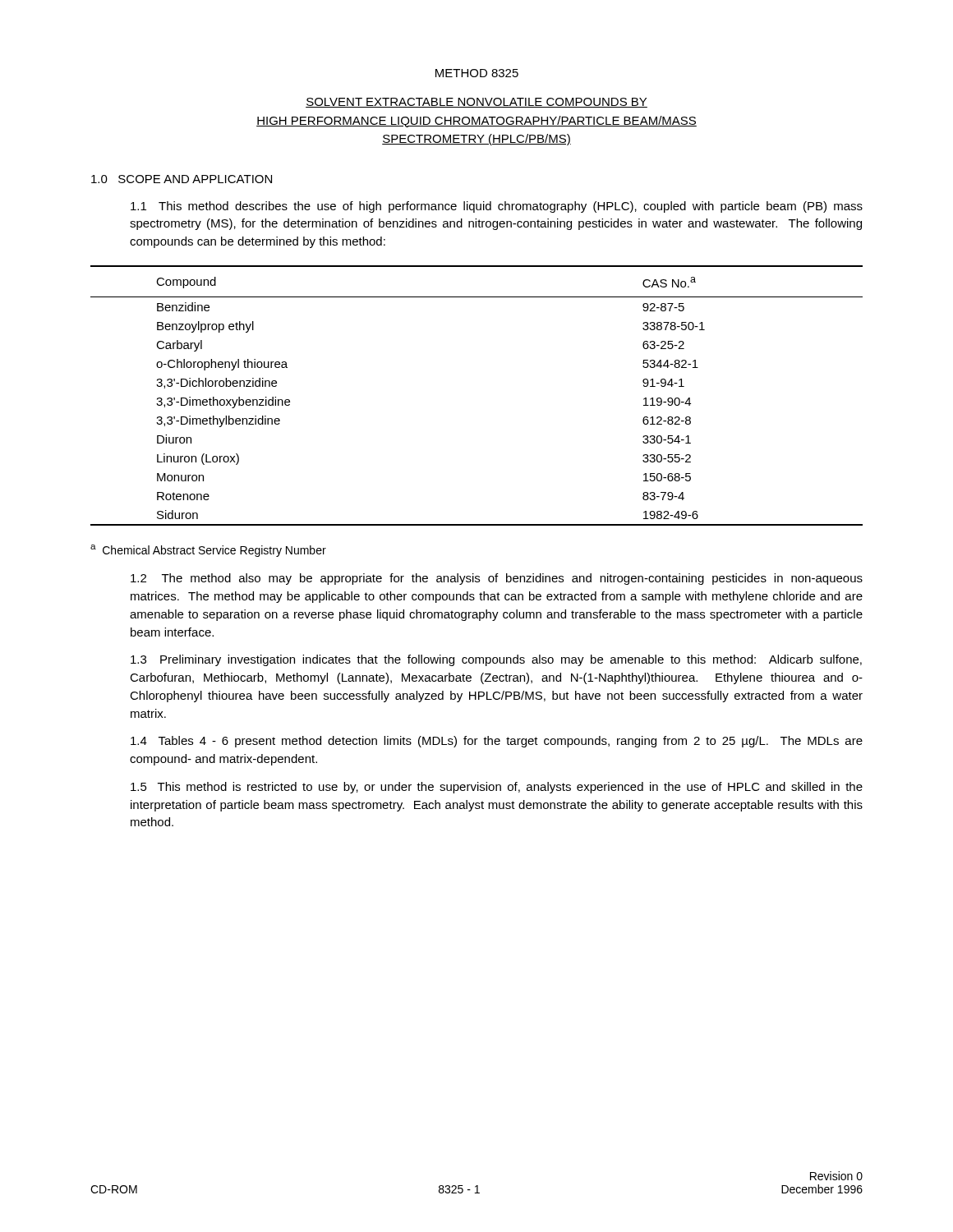The image size is (953, 1232).
Task: Where is the passage that starts "5 This method is"?
Action: pos(496,804)
